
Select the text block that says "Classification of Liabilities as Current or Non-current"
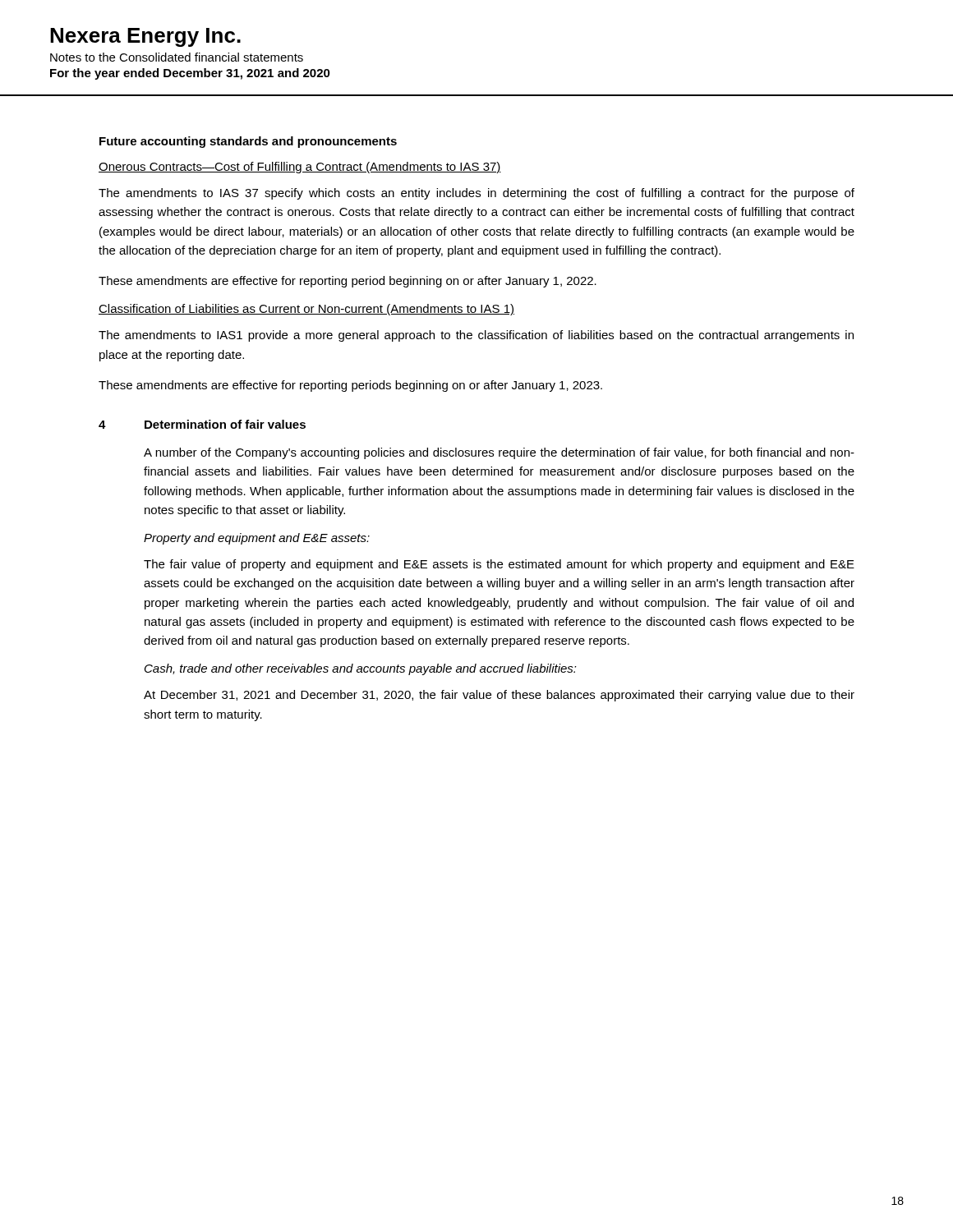[306, 309]
